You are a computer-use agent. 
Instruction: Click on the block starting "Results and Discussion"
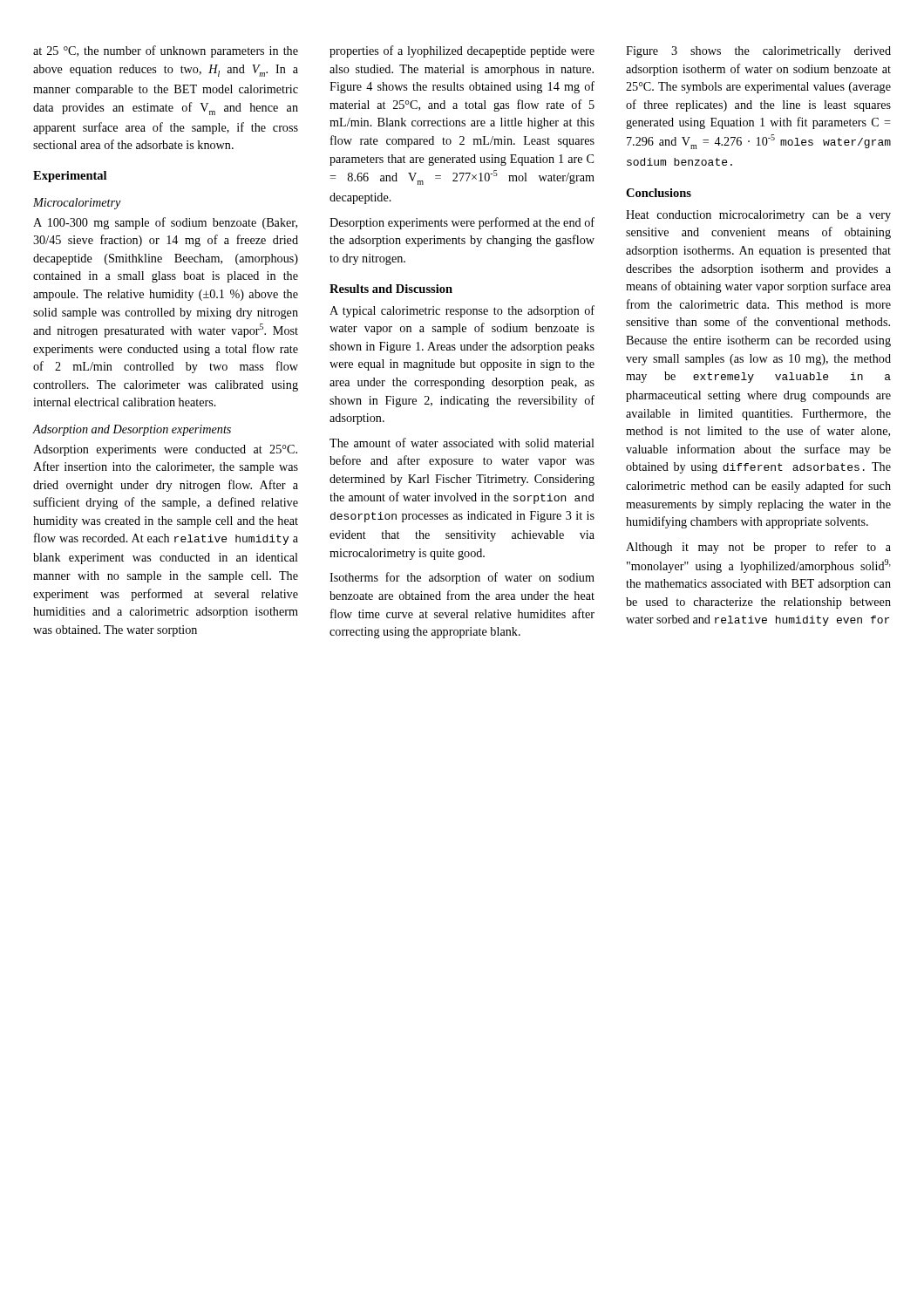coord(391,288)
